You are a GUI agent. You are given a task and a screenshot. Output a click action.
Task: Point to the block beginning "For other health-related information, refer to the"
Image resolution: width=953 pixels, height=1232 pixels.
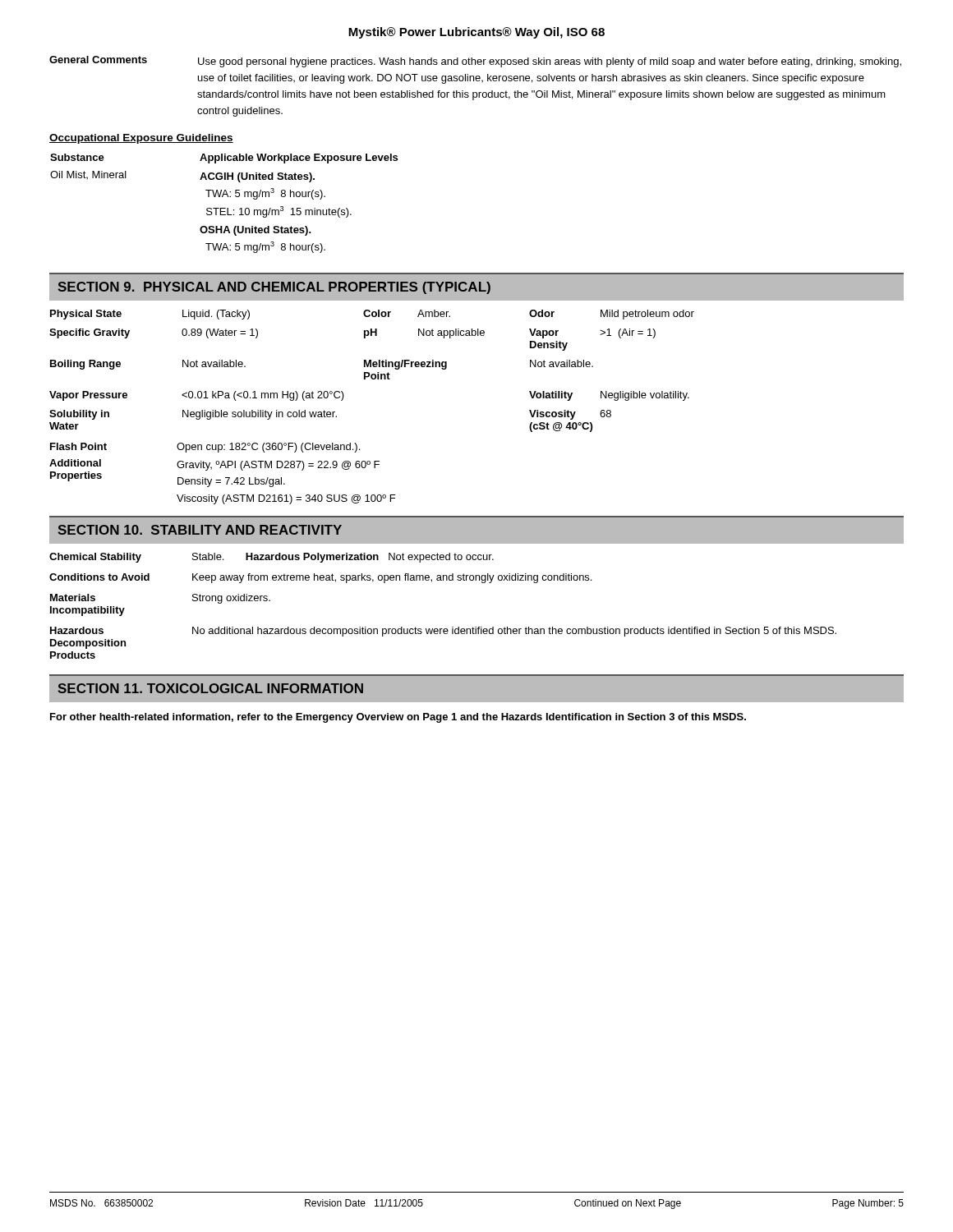coord(398,717)
